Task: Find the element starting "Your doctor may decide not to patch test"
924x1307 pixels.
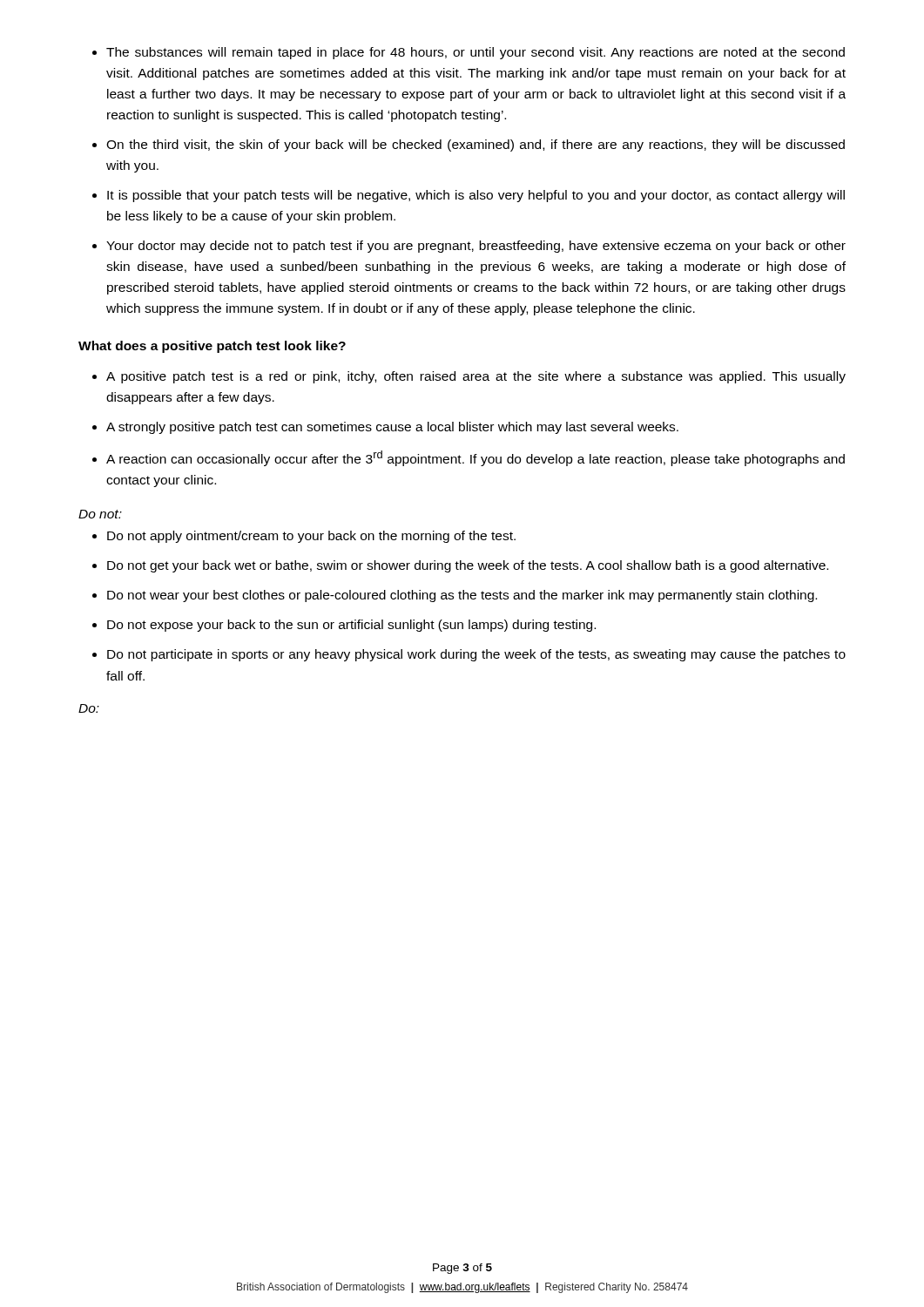Action: (476, 277)
